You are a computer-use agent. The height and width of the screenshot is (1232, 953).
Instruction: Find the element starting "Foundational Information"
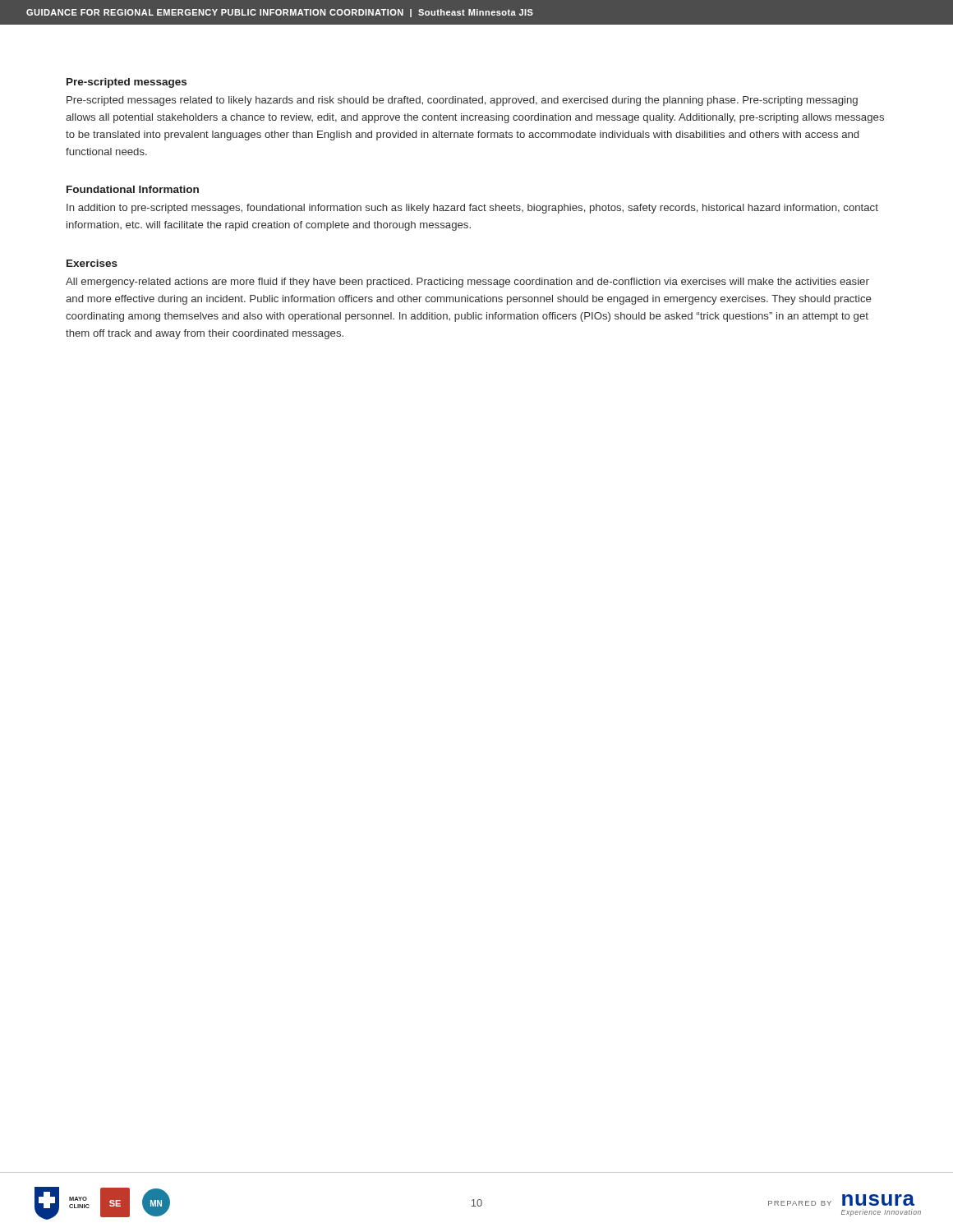click(133, 190)
